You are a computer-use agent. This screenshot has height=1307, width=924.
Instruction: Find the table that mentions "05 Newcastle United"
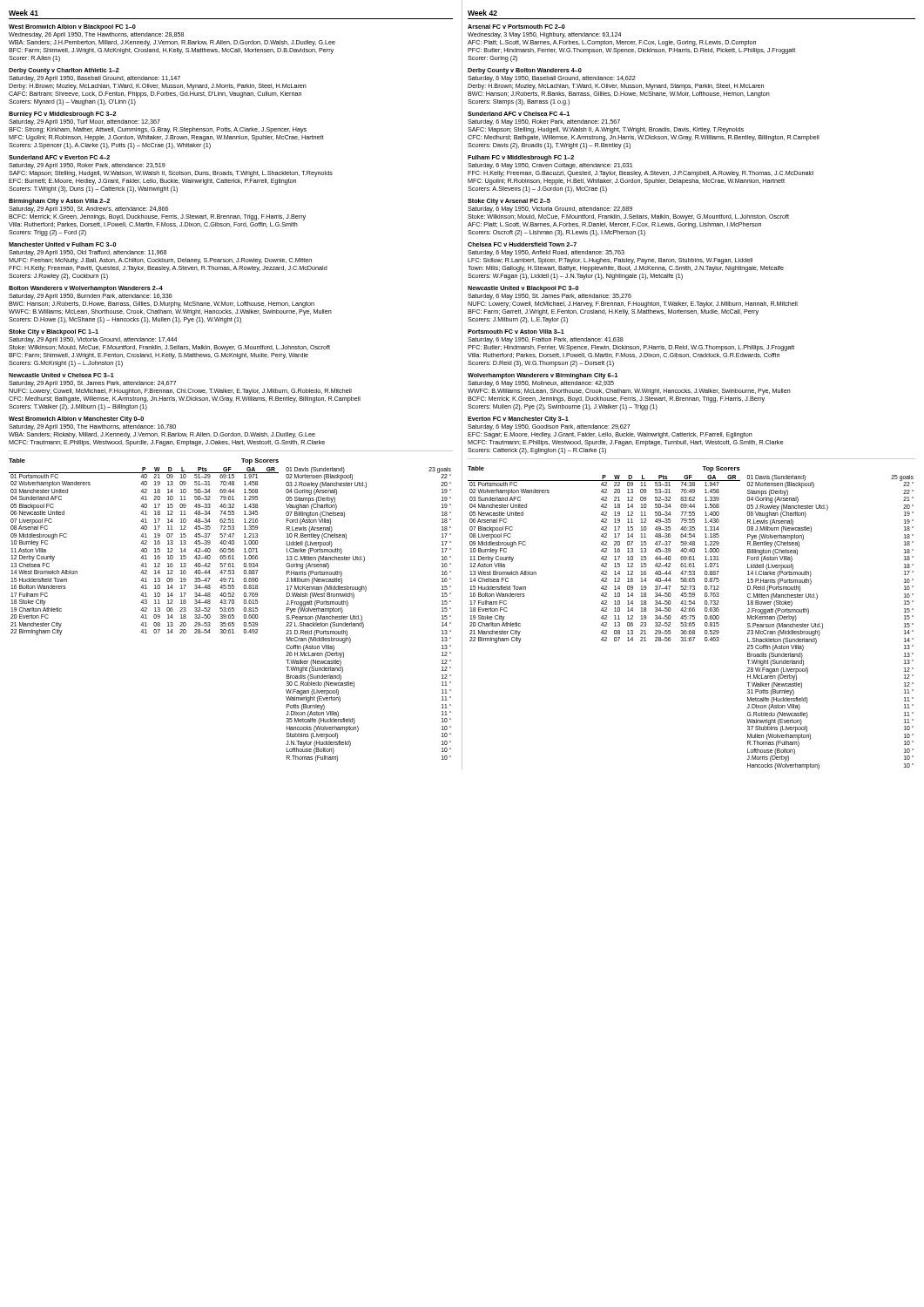click(691, 617)
